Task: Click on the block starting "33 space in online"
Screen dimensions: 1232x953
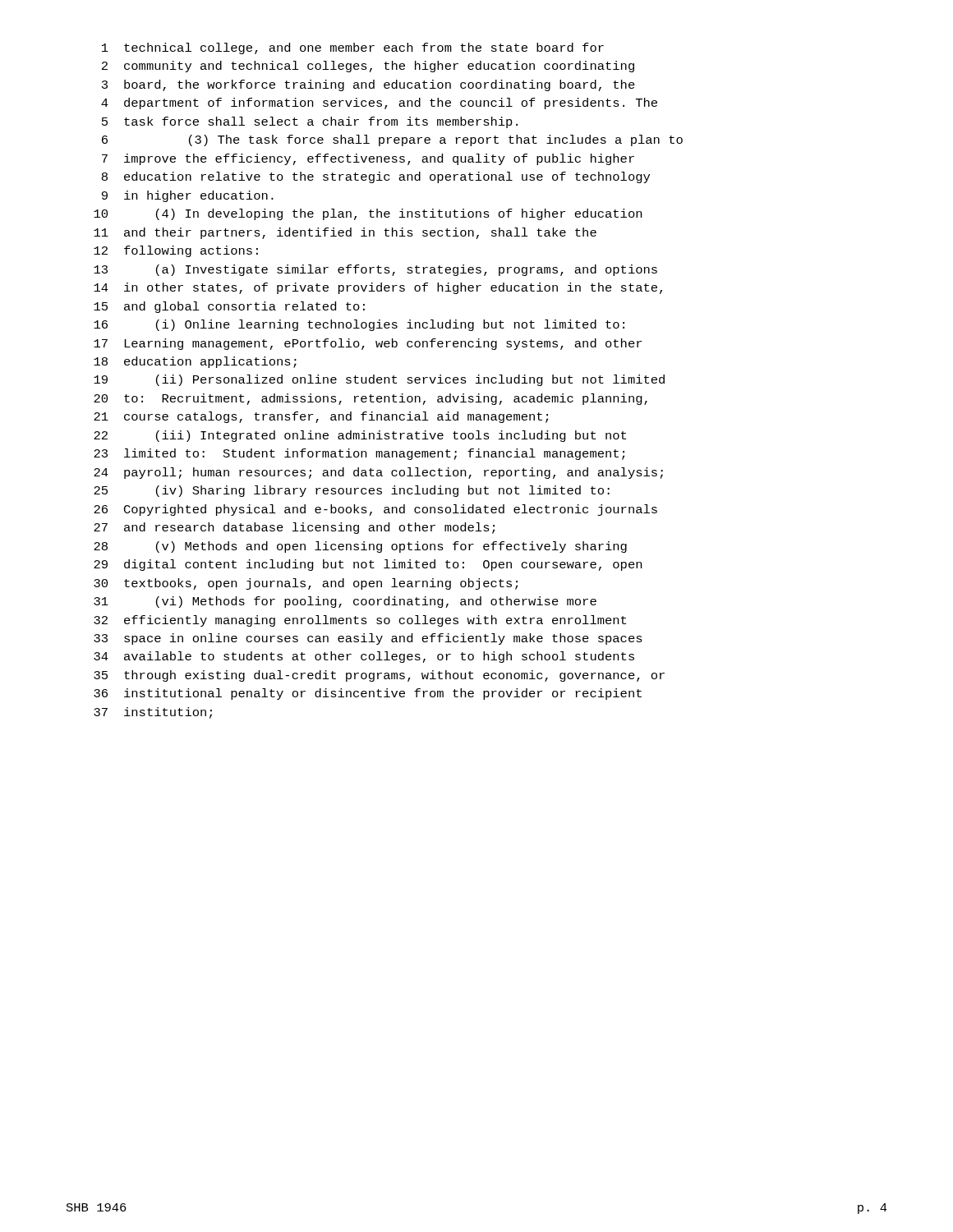Action: (x=476, y=639)
